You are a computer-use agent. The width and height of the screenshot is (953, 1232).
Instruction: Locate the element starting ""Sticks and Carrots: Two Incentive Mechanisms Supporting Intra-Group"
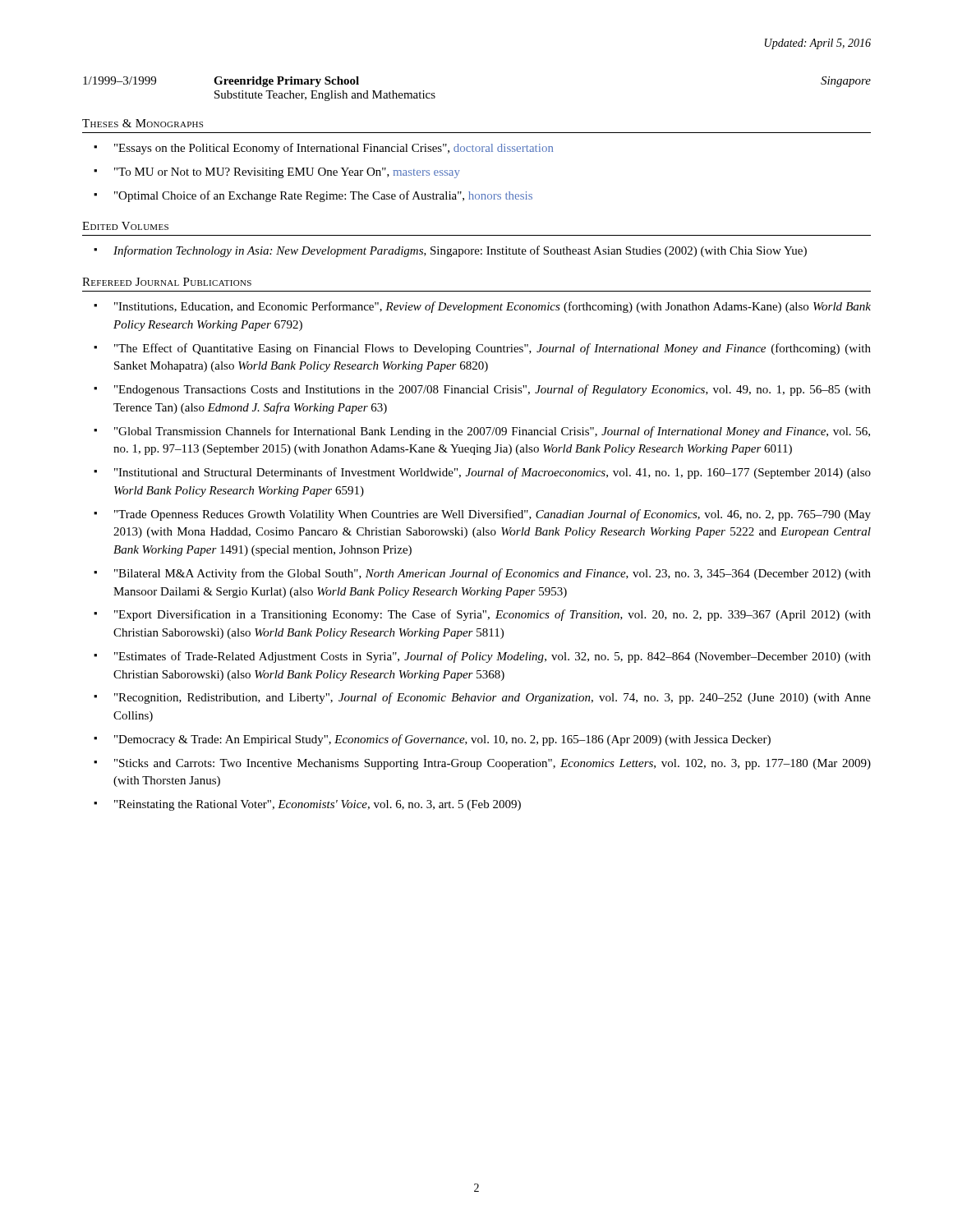(x=492, y=772)
